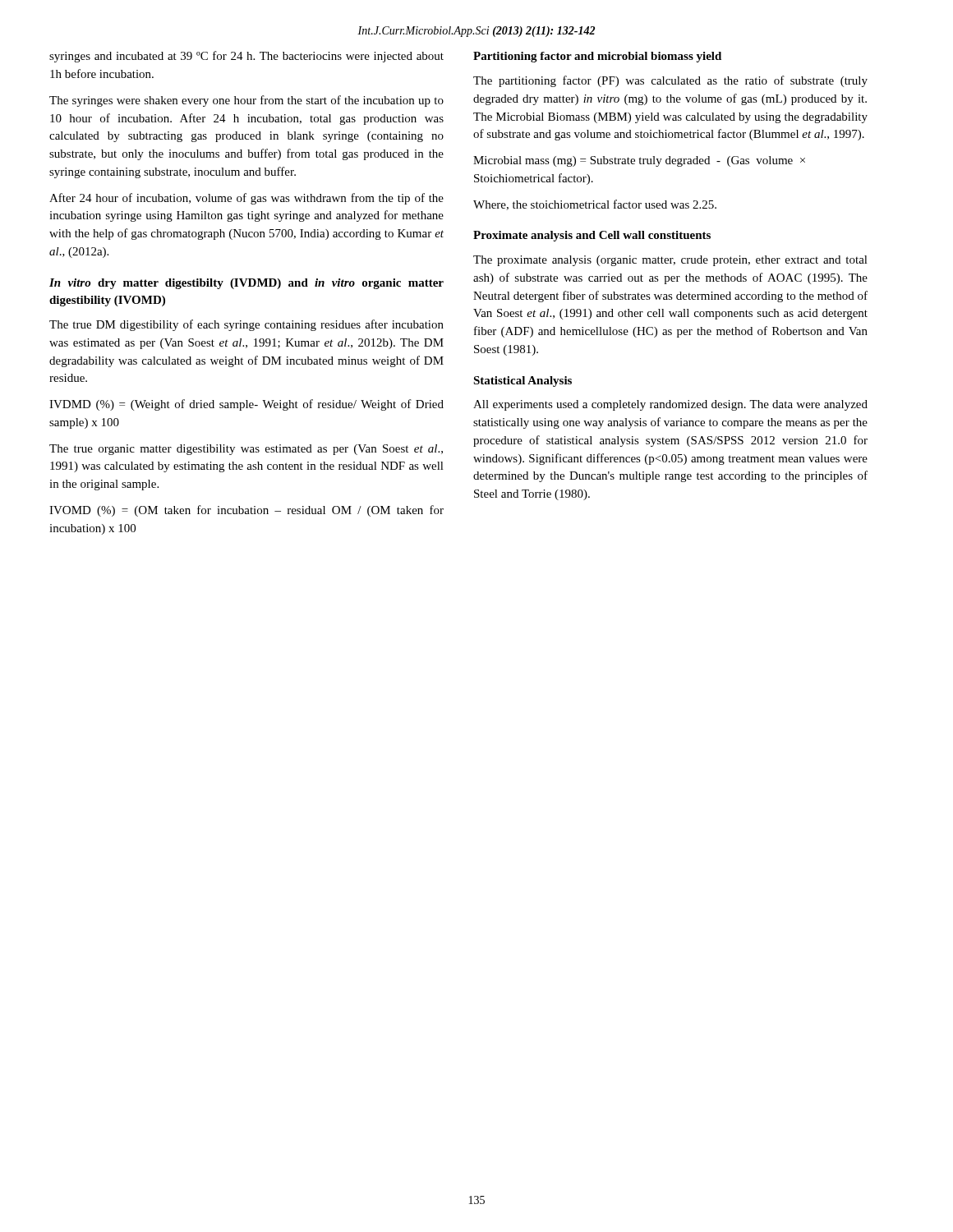The width and height of the screenshot is (953, 1232).
Task: Locate the section header that opens with "In vitro dry matter digestibilty"
Action: tap(246, 291)
